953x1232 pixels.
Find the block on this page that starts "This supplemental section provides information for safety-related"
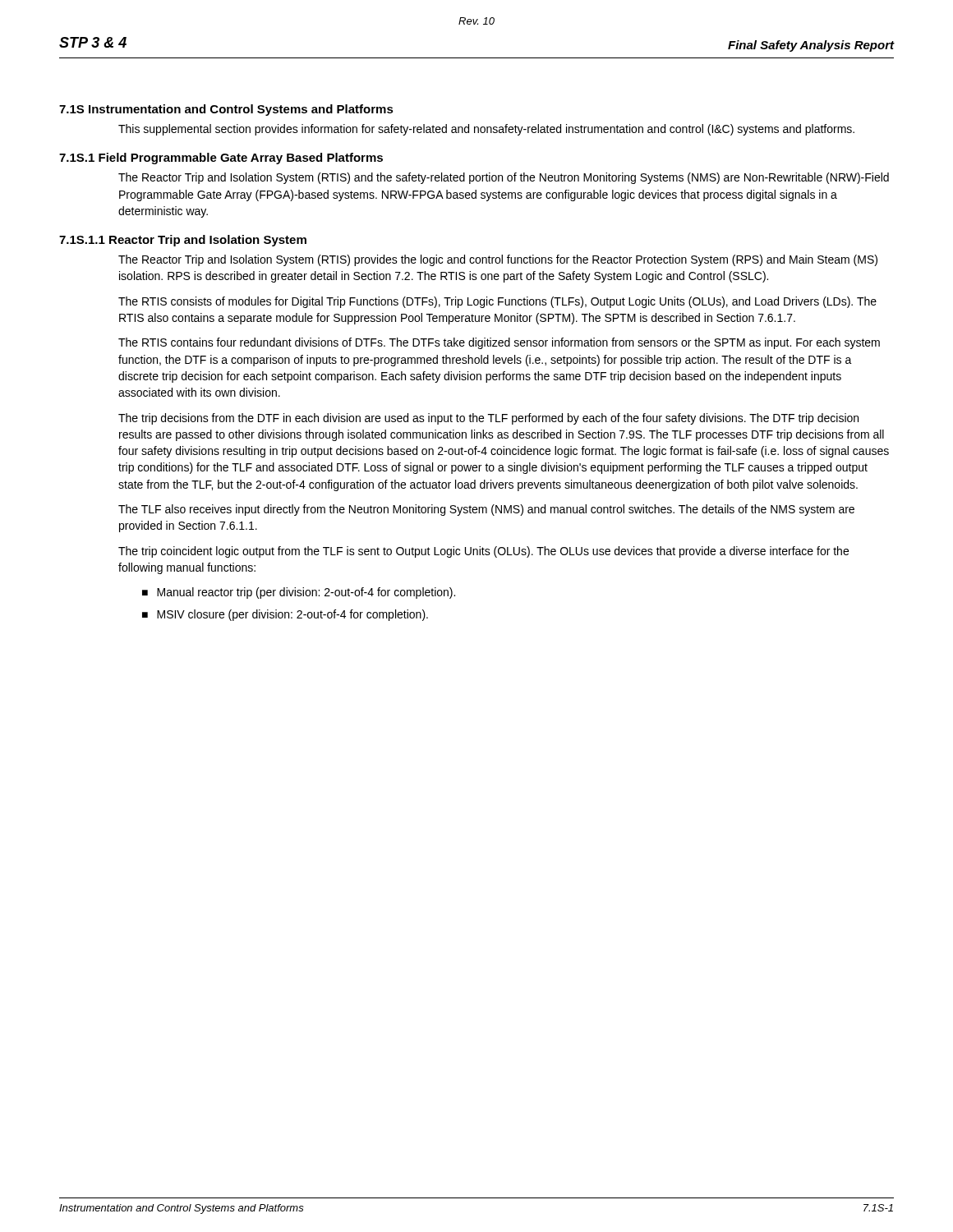[x=487, y=129]
